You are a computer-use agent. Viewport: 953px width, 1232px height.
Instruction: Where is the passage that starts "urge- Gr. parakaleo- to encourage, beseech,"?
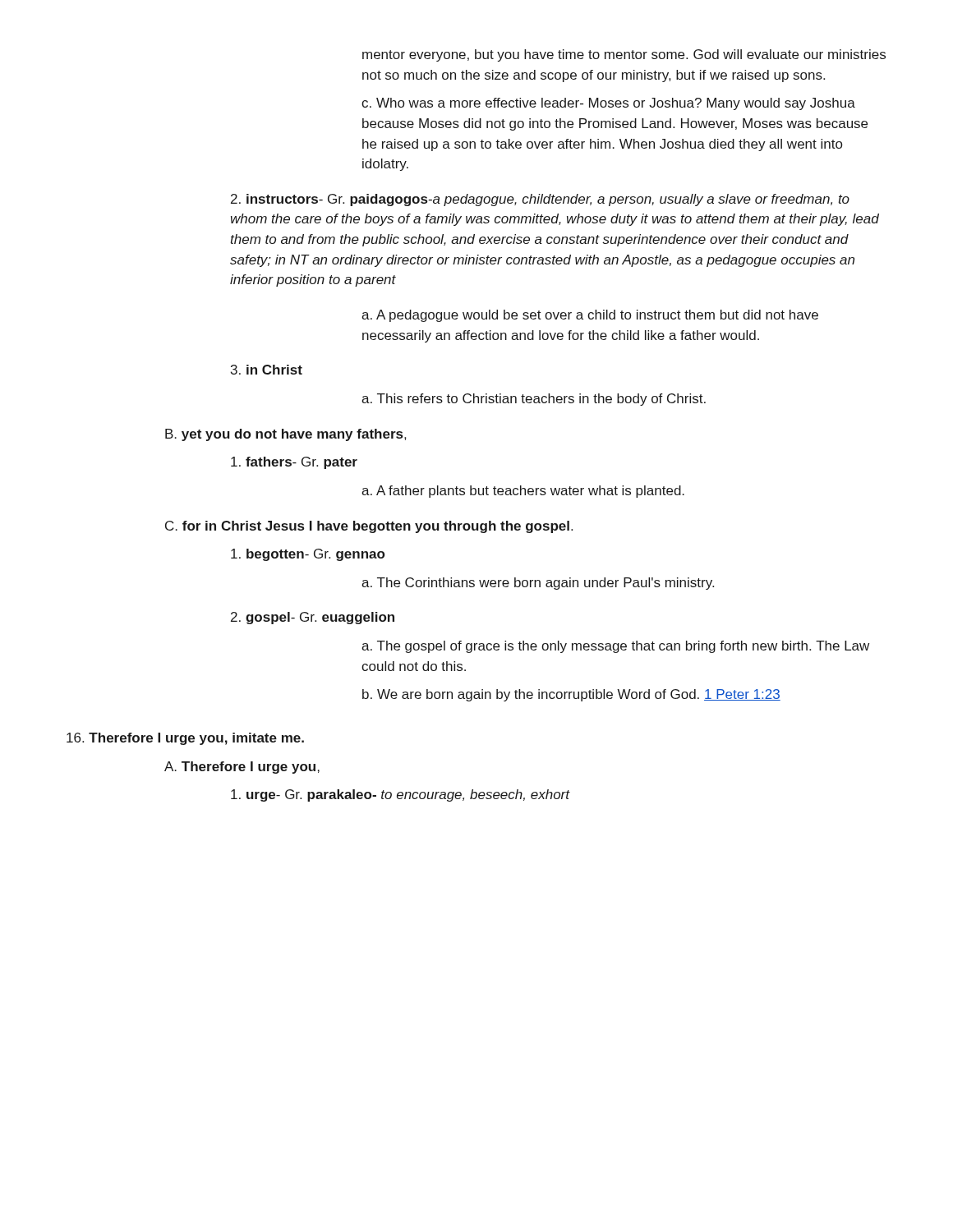click(400, 795)
